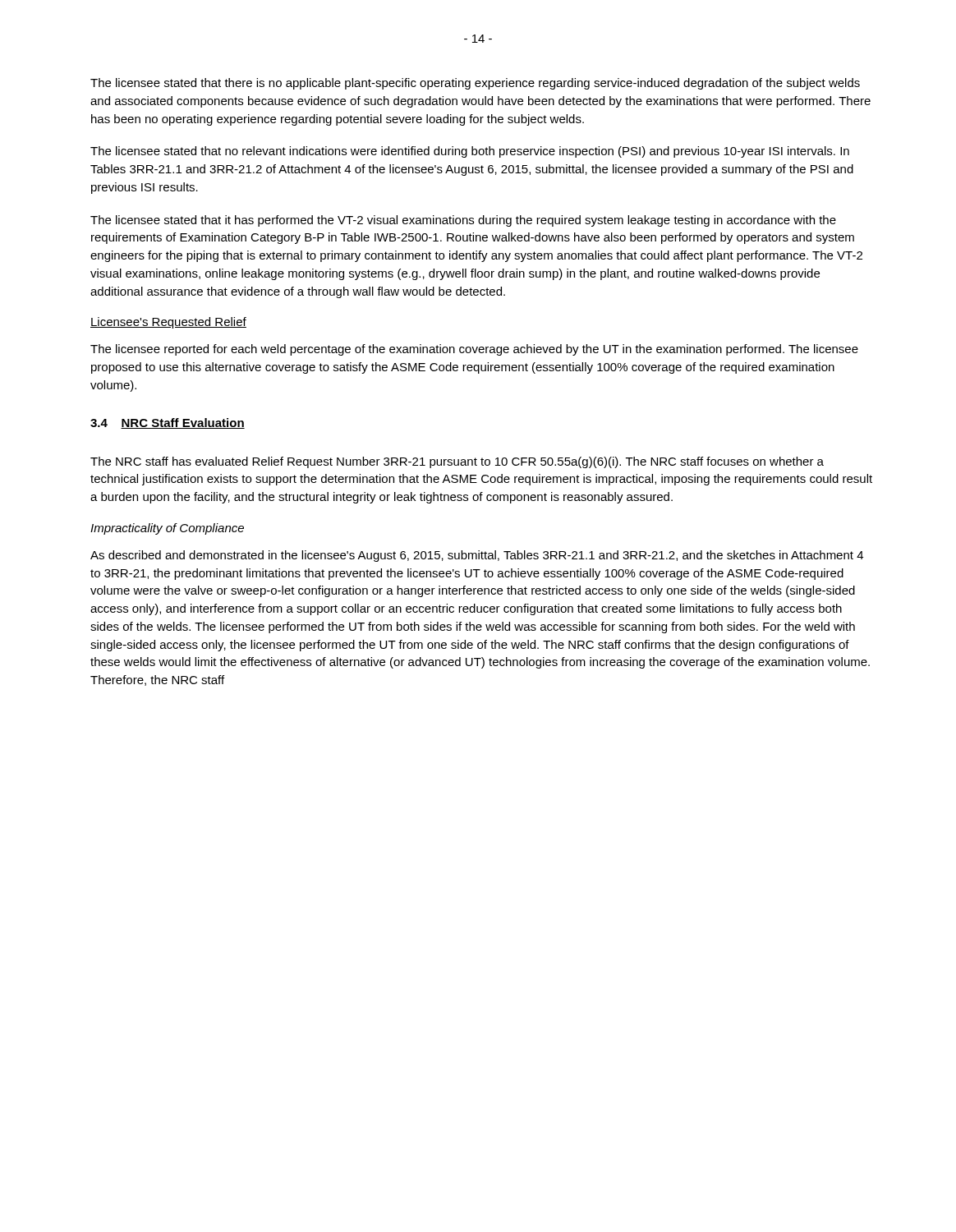The height and width of the screenshot is (1232, 956).
Task: Select the block starting "The licensee stated that it has performed"
Action: coord(477,255)
